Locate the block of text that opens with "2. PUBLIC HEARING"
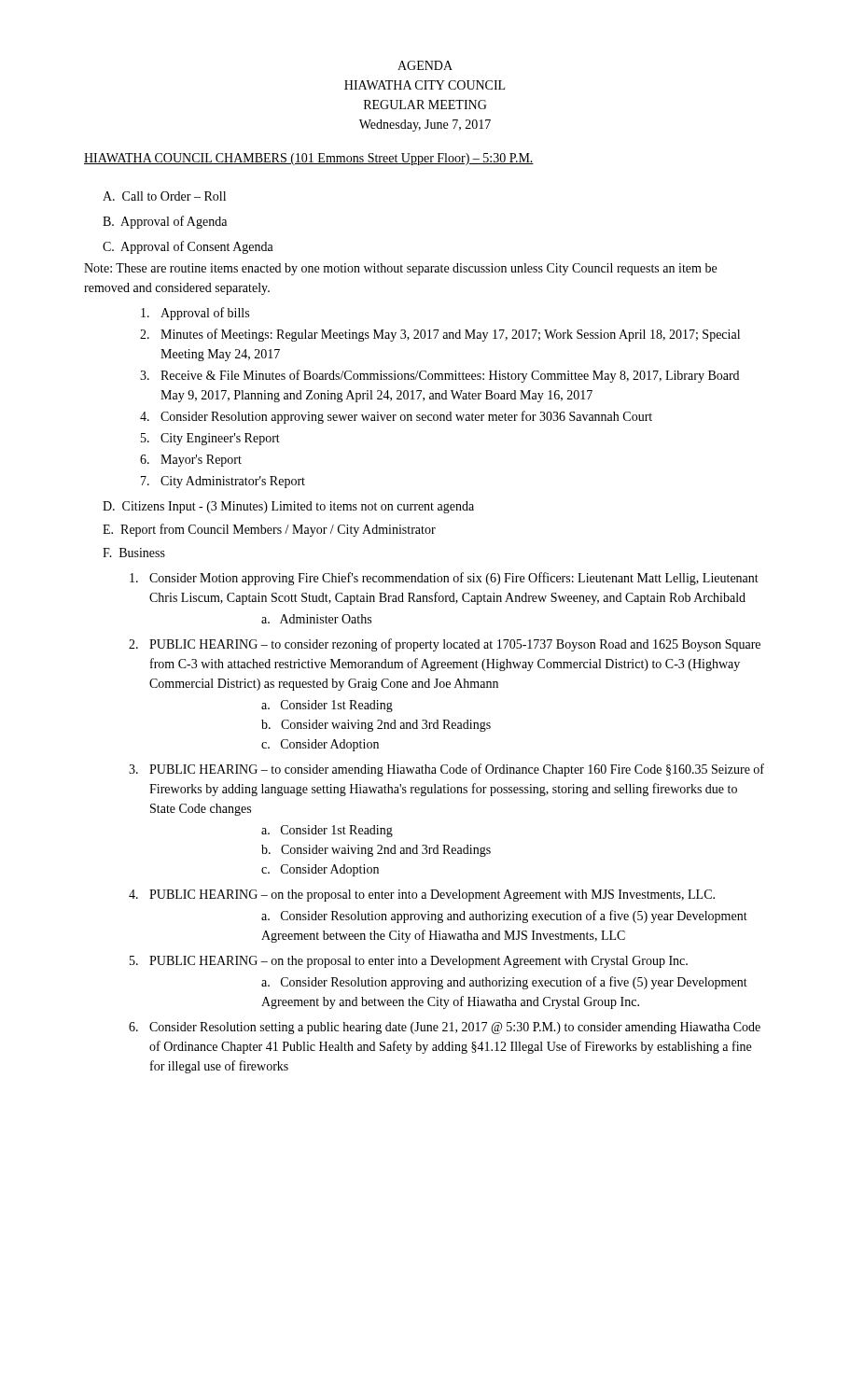 [x=447, y=694]
